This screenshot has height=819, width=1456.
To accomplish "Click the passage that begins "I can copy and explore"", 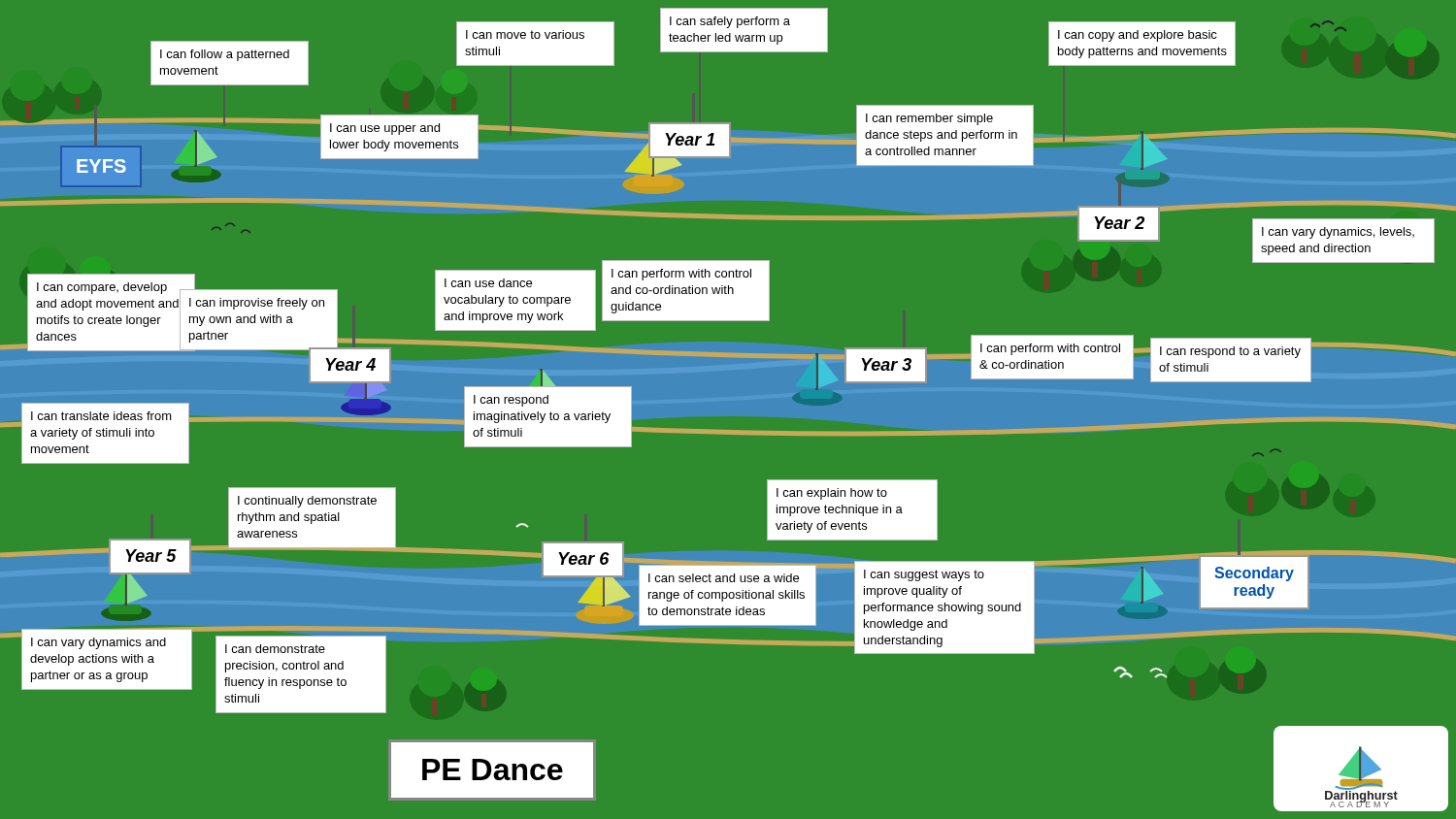I will click(1142, 43).
